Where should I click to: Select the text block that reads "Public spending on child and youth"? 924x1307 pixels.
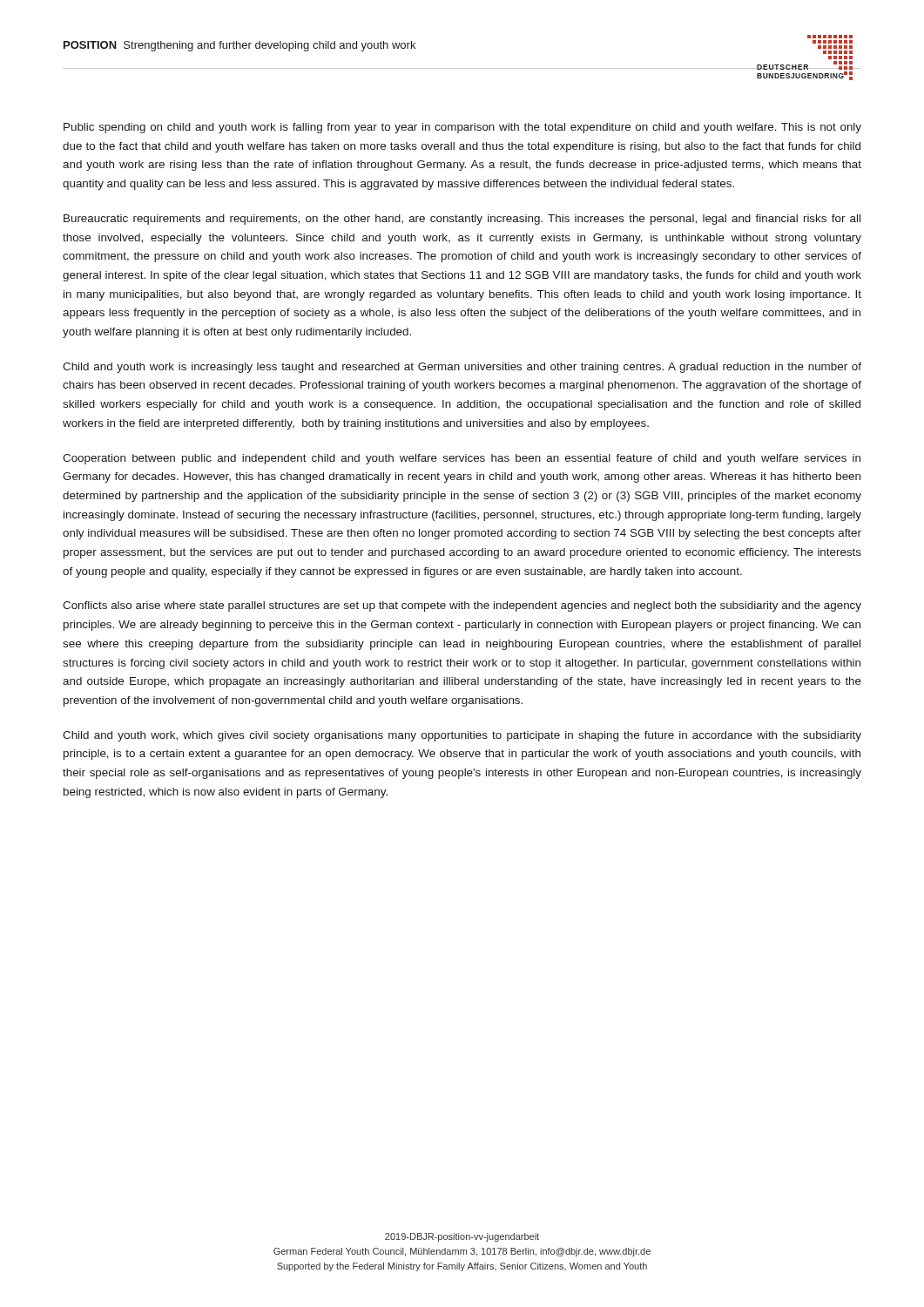(462, 155)
